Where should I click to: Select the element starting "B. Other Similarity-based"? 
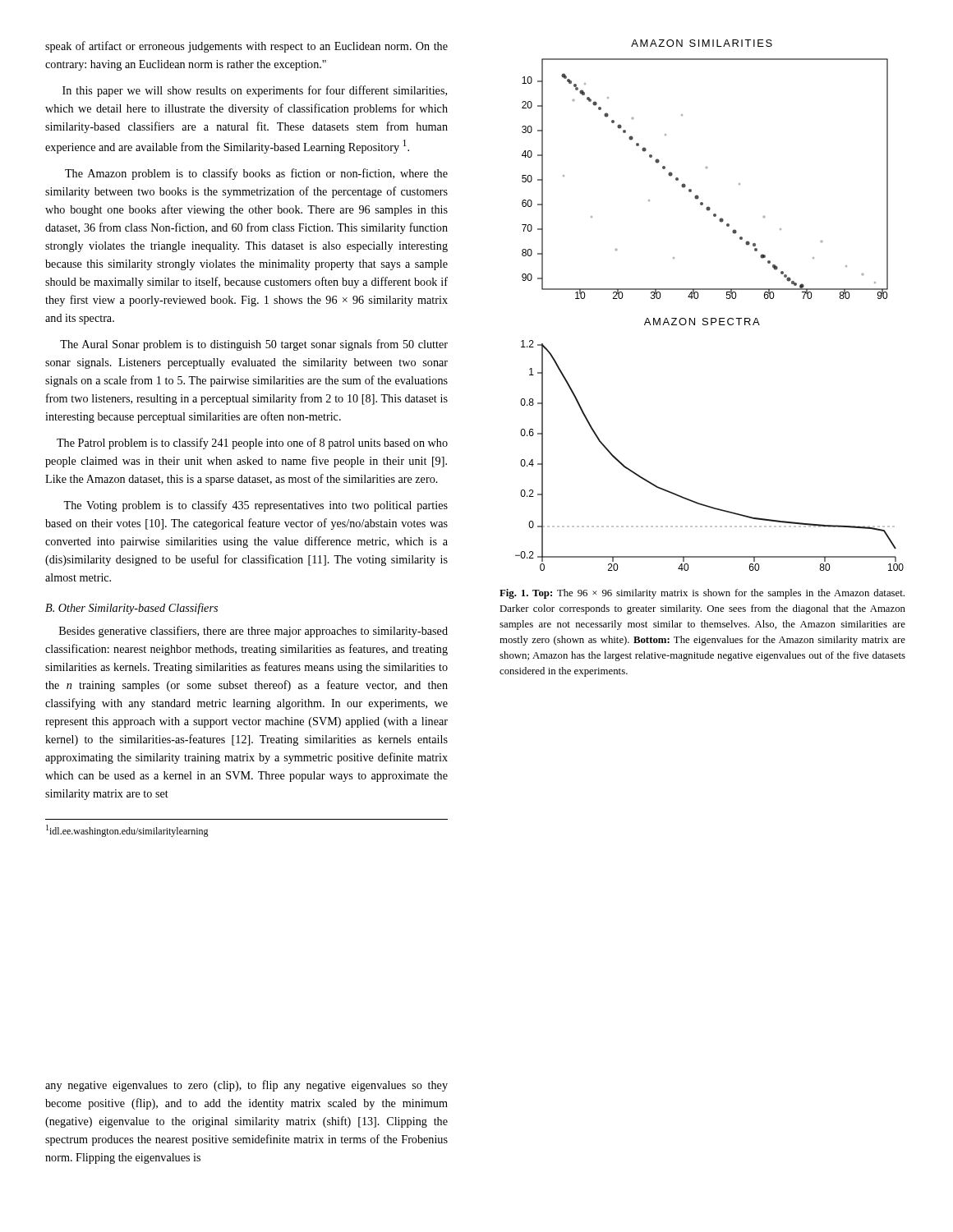point(132,608)
